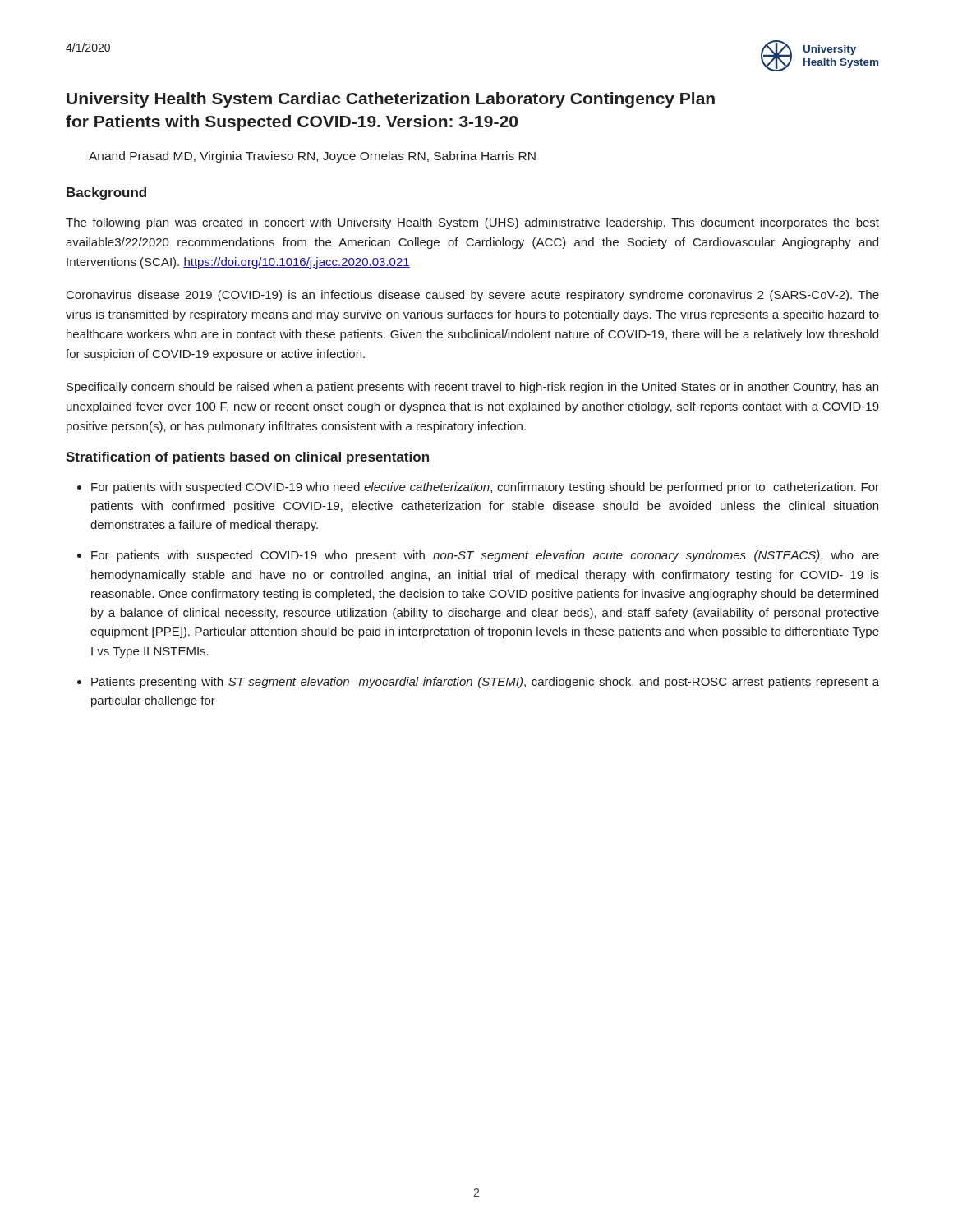Where is the passage that starts "Anand Prasad MD, Virginia Travieso RN,"?

[x=313, y=155]
